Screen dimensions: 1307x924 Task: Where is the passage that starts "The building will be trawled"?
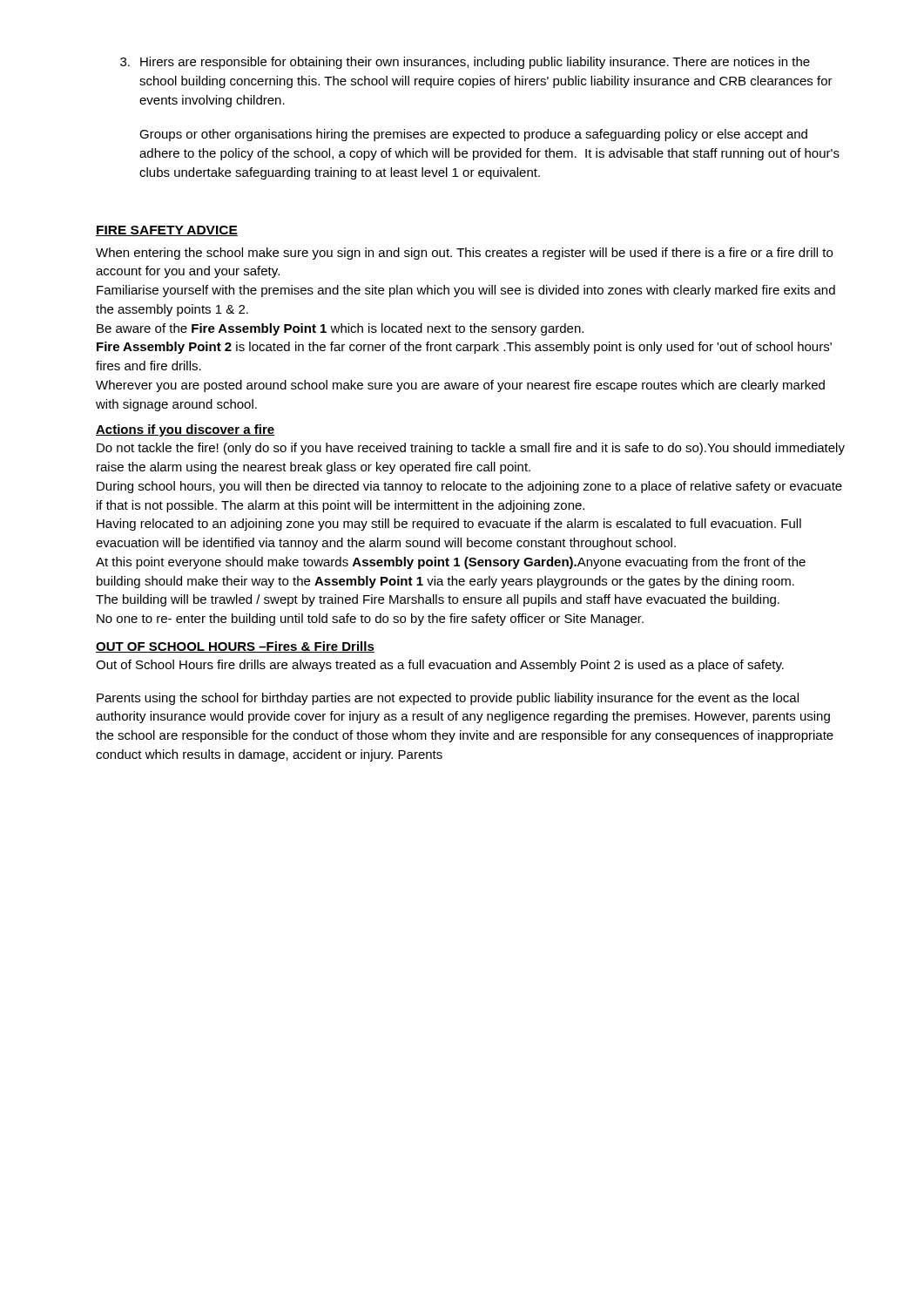click(438, 599)
